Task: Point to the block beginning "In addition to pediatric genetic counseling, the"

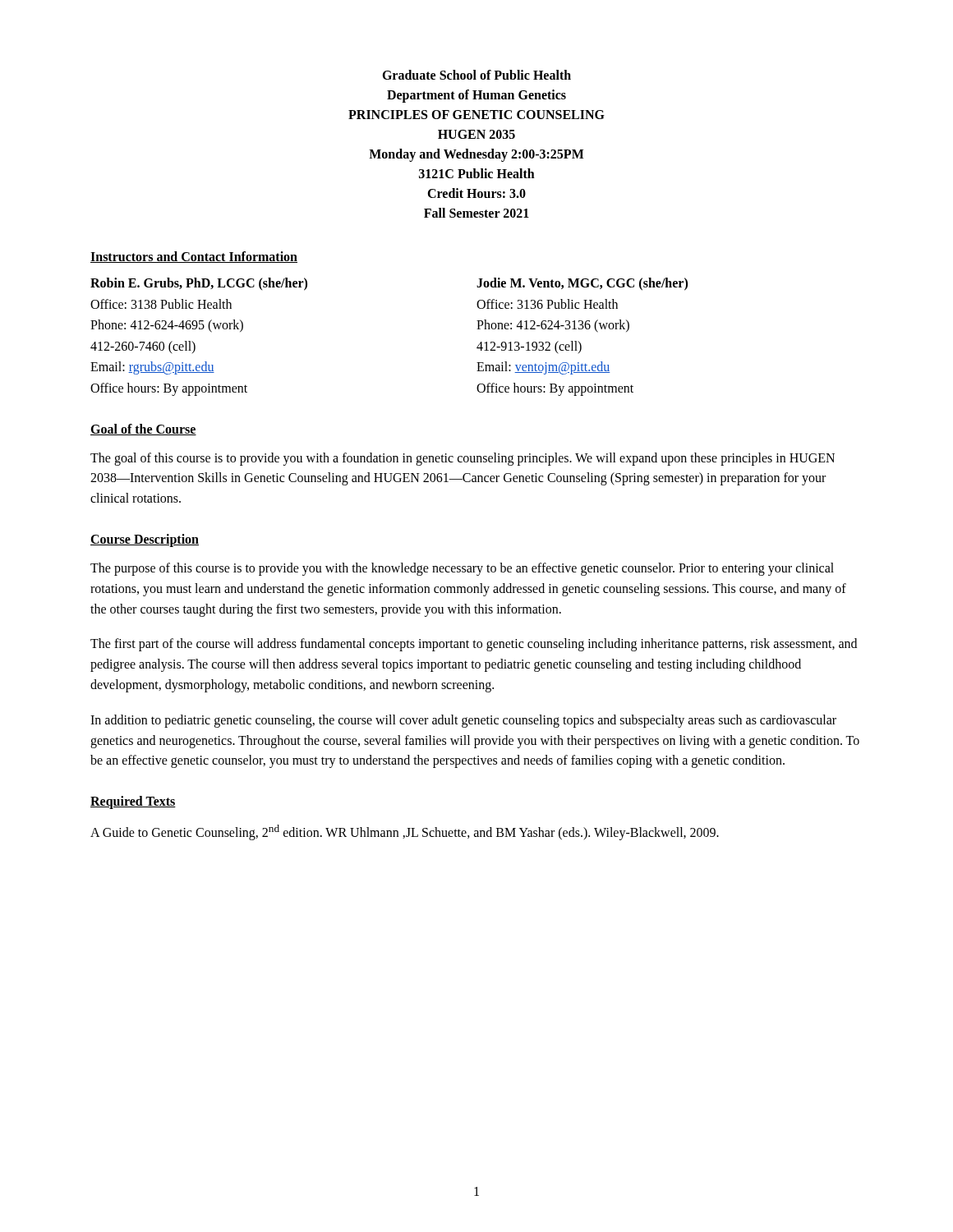Action: [x=475, y=740]
